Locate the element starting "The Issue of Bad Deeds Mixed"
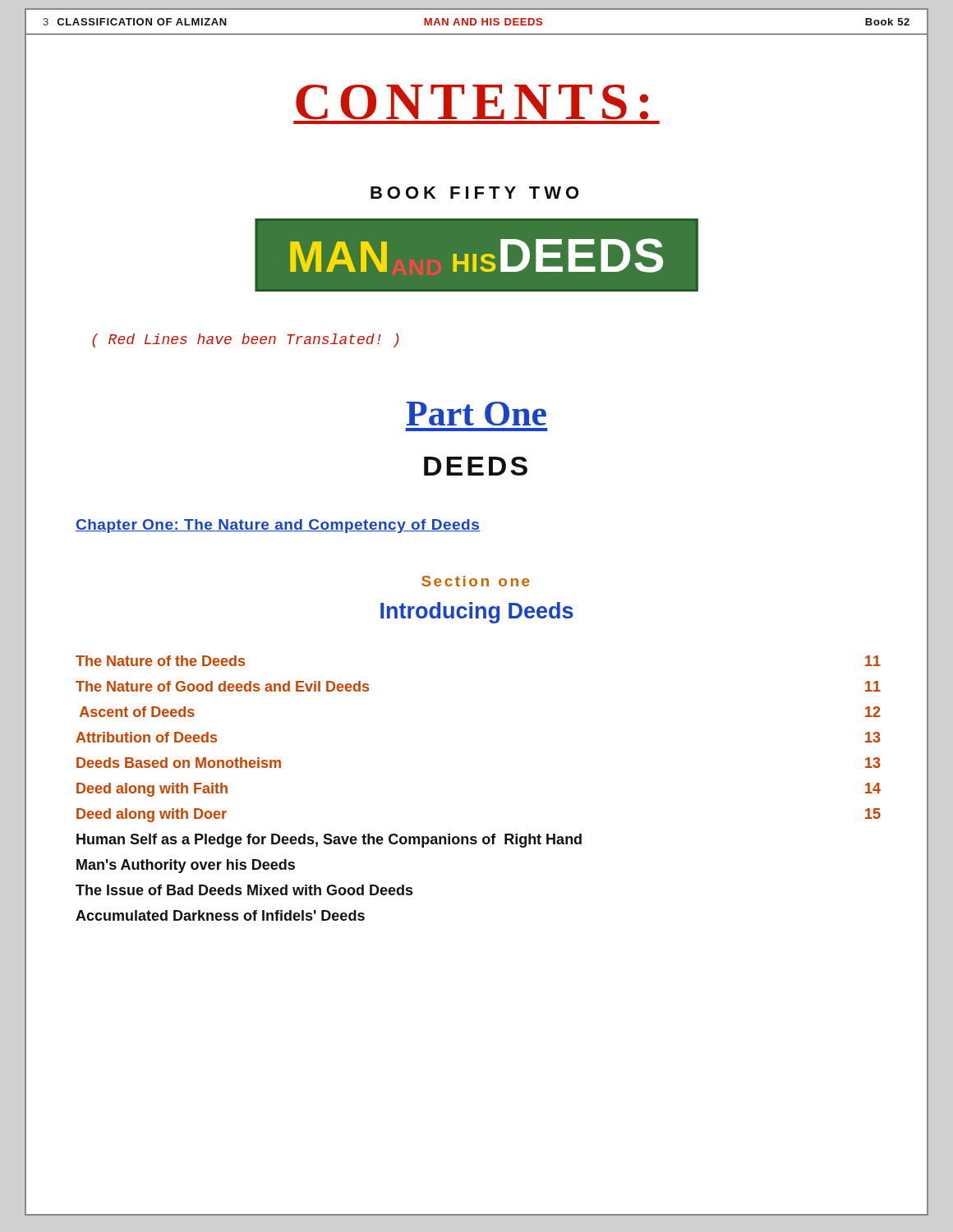The height and width of the screenshot is (1232, 953). [x=244, y=890]
